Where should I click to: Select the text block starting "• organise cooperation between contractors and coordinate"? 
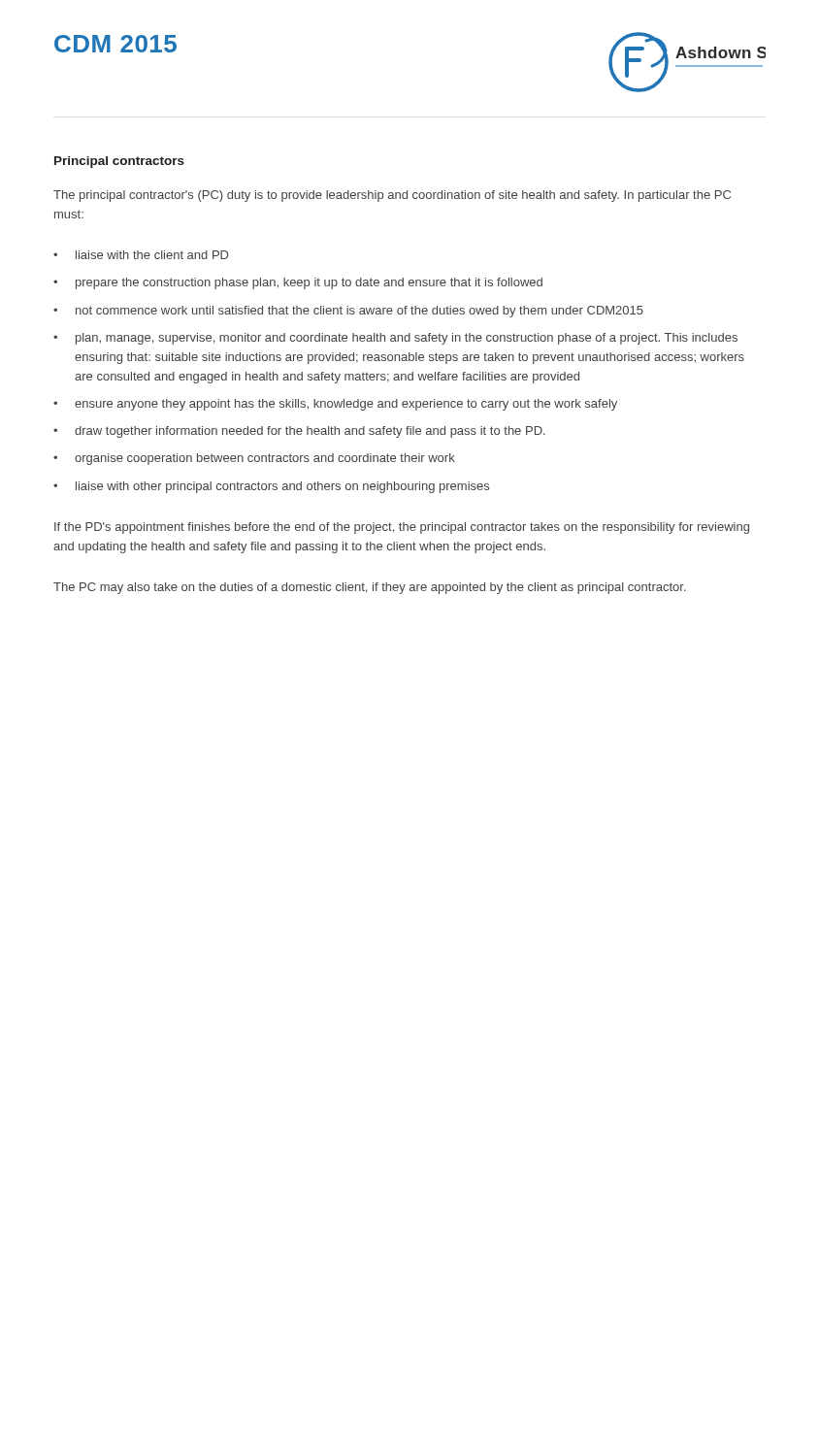click(x=410, y=459)
